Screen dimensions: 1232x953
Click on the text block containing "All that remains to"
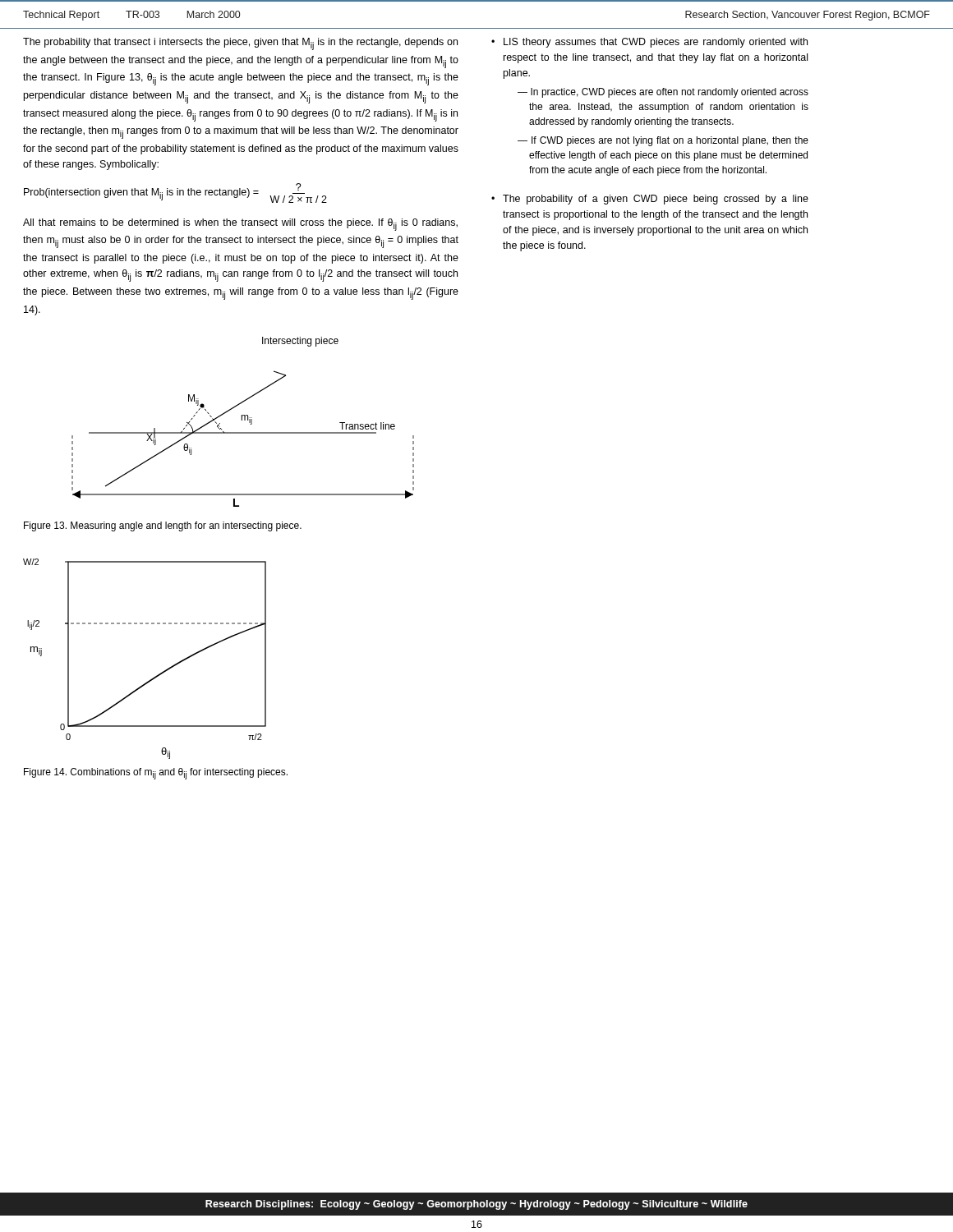[x=241, y=266]
